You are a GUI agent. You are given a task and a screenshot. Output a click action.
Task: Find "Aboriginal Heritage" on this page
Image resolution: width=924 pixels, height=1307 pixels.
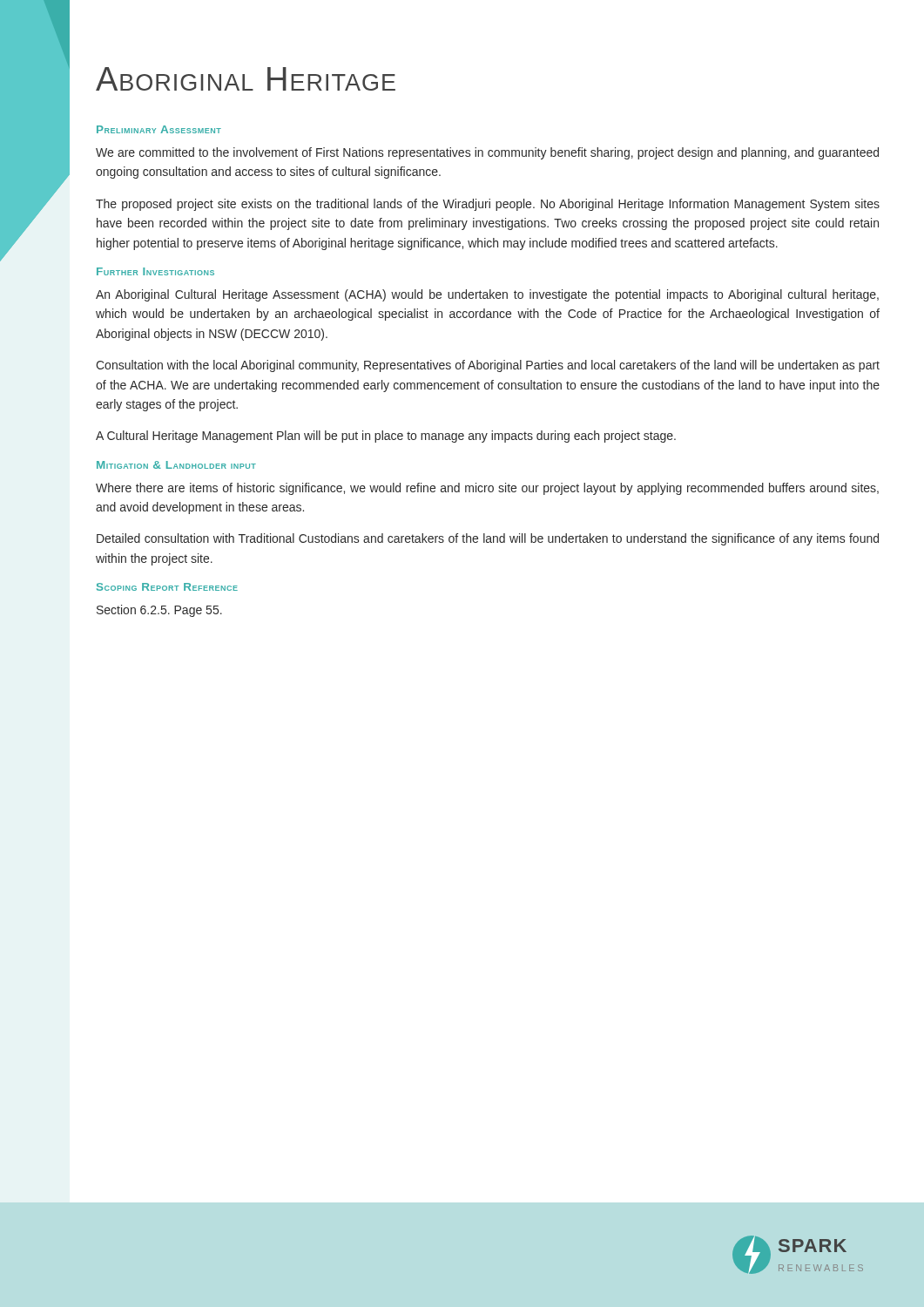[246, 79]
